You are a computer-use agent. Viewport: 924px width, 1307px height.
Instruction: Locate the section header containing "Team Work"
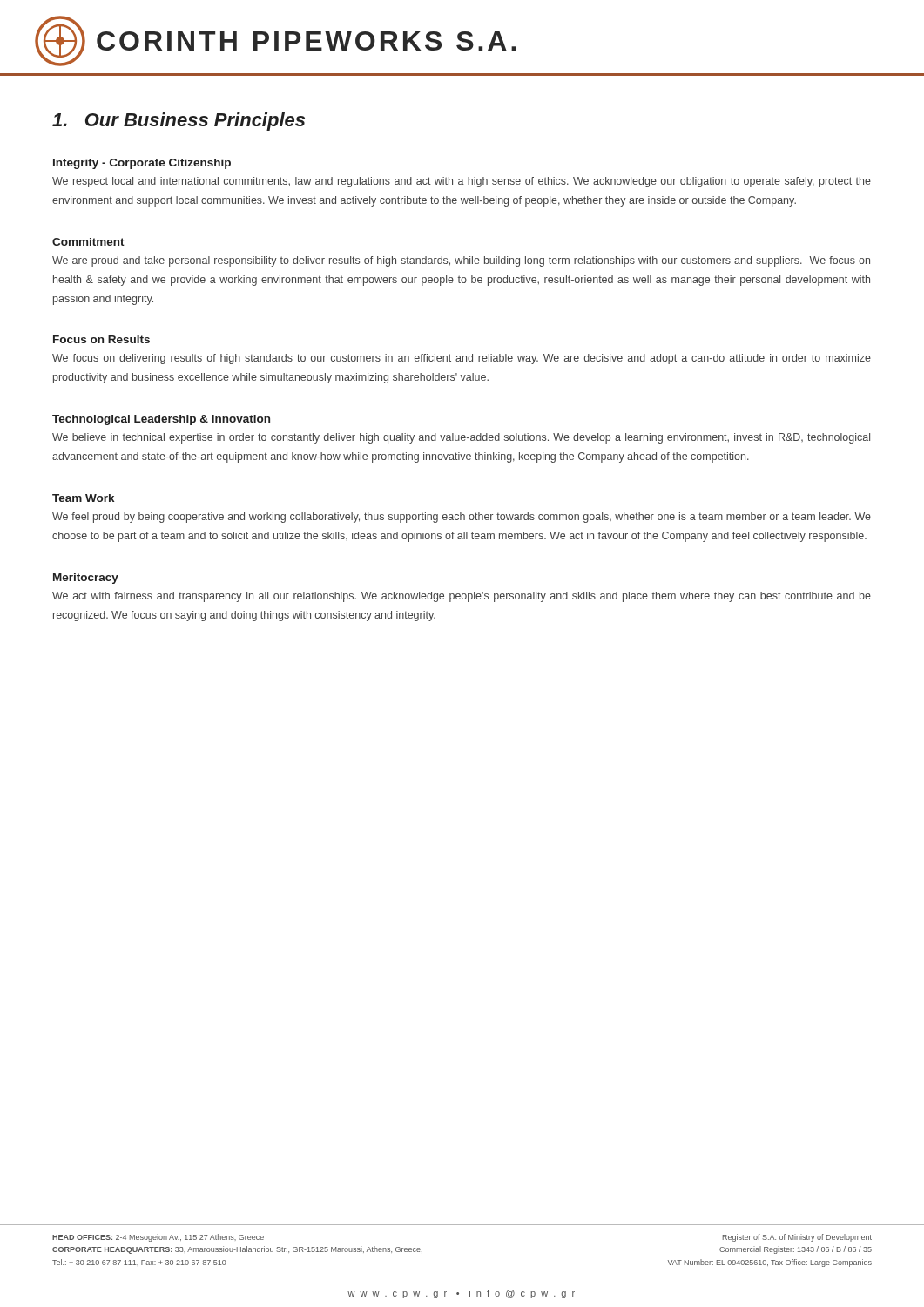coord(83,498)
